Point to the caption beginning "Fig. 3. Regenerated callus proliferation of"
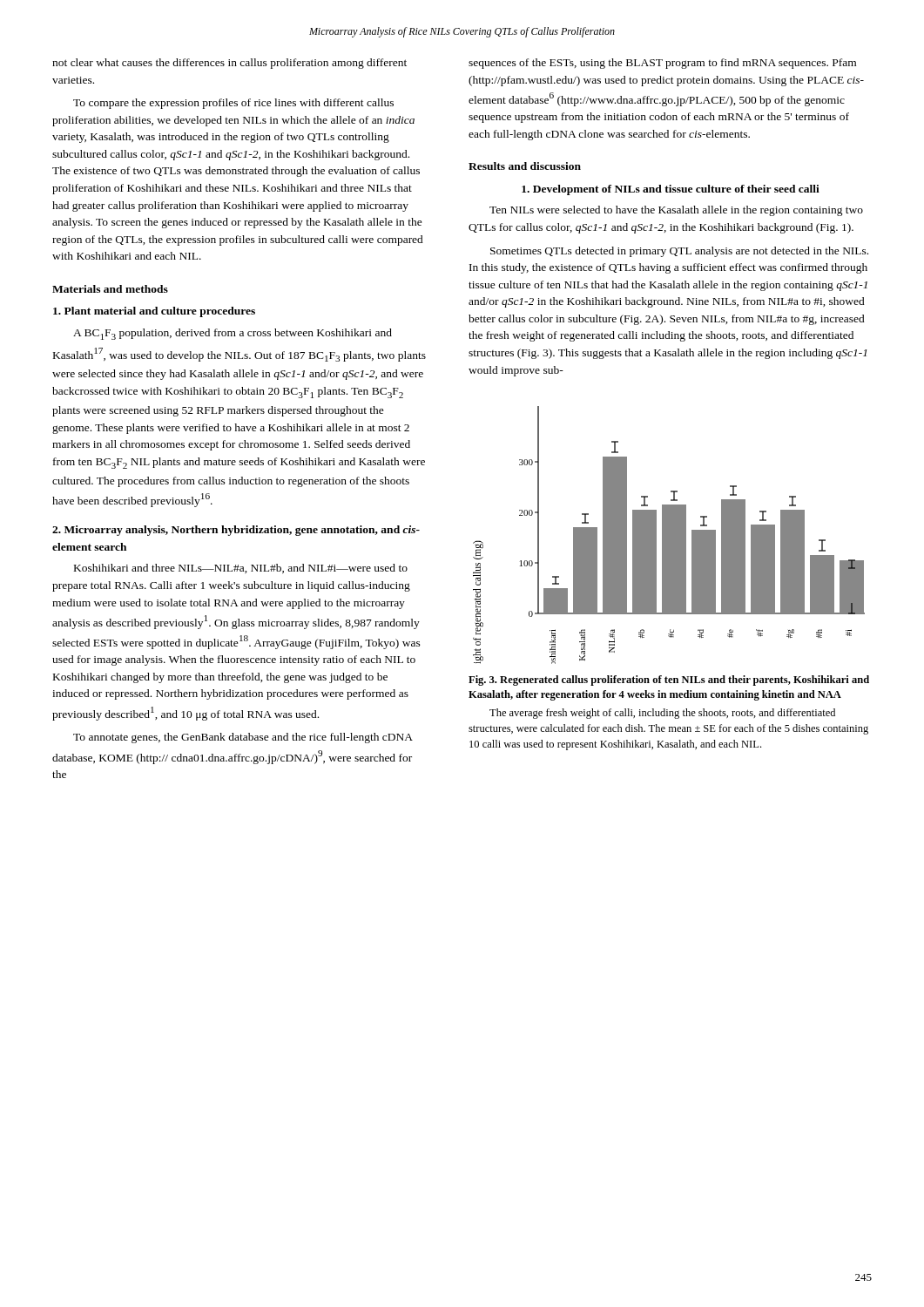924x1307 pixels. pos(669,687)
